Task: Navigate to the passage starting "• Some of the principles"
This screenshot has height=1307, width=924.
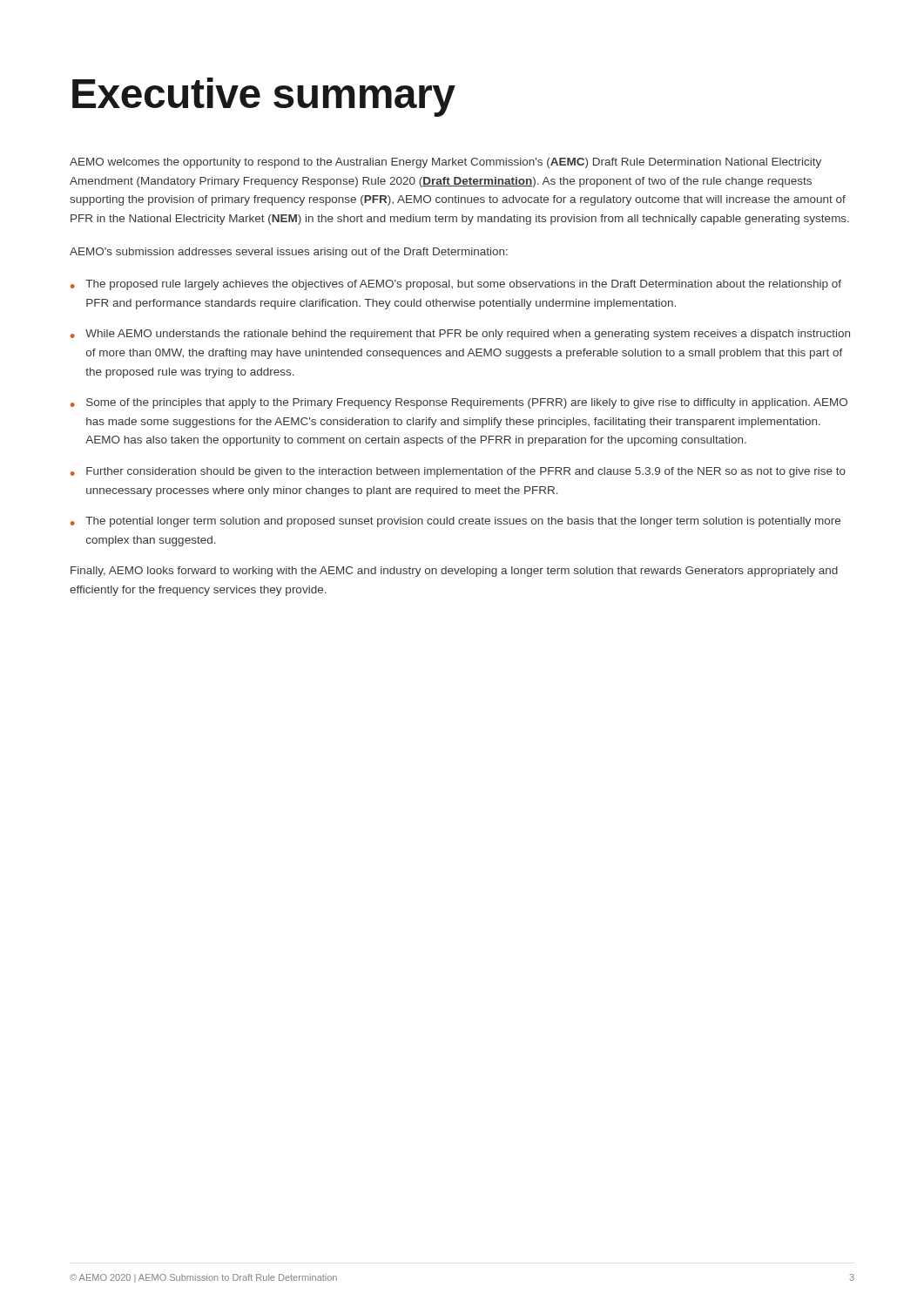Action: pos(462,421)
